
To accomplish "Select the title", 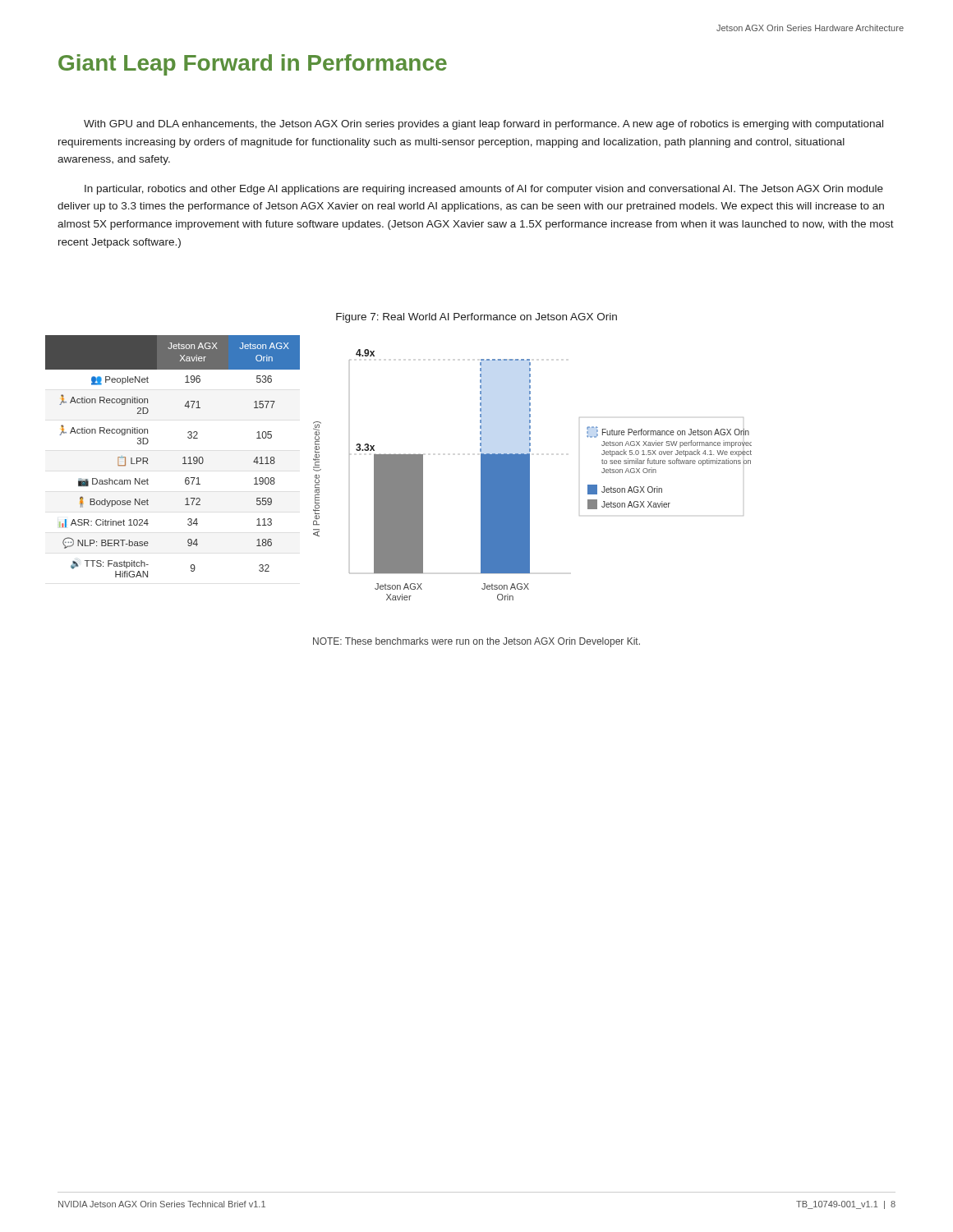I will [476, 63].
